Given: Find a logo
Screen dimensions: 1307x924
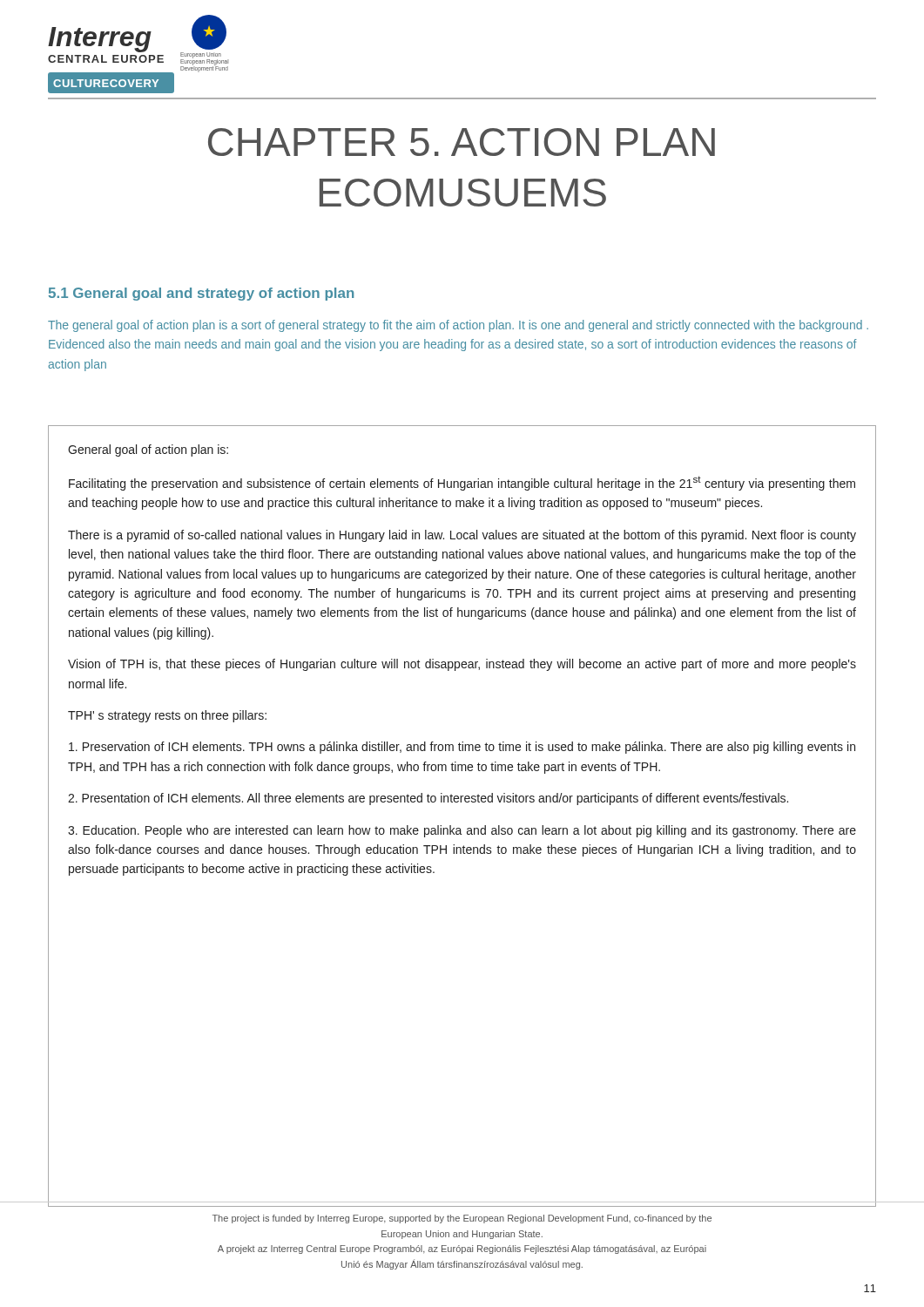Looking at the screenshot, I should point(462,50).
